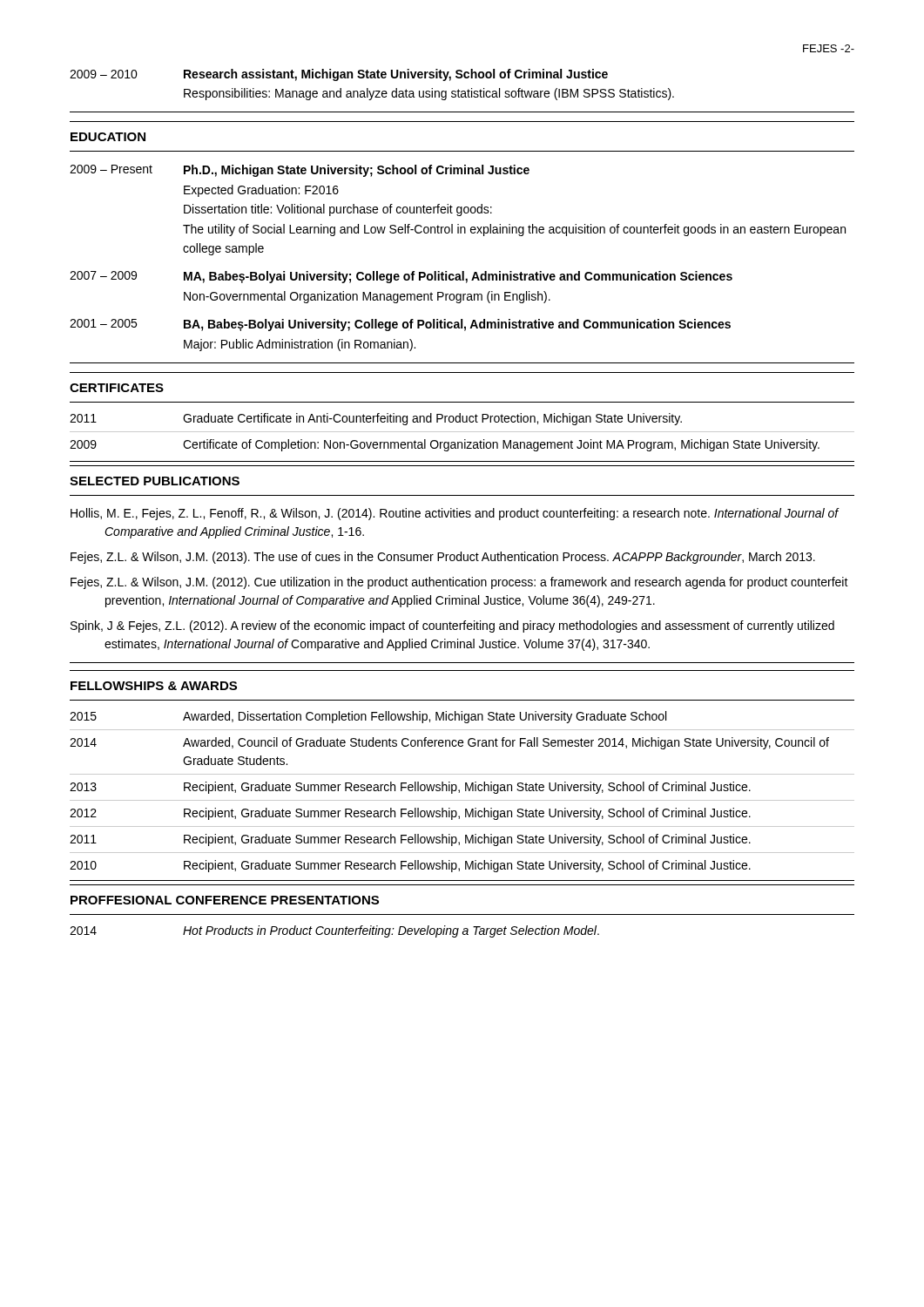Navigate to the region starting "2013 Recipient, Graduate Summer Research Fellowship, Michigan"
Screen dimensions: 1307x924
pos(462,787)
